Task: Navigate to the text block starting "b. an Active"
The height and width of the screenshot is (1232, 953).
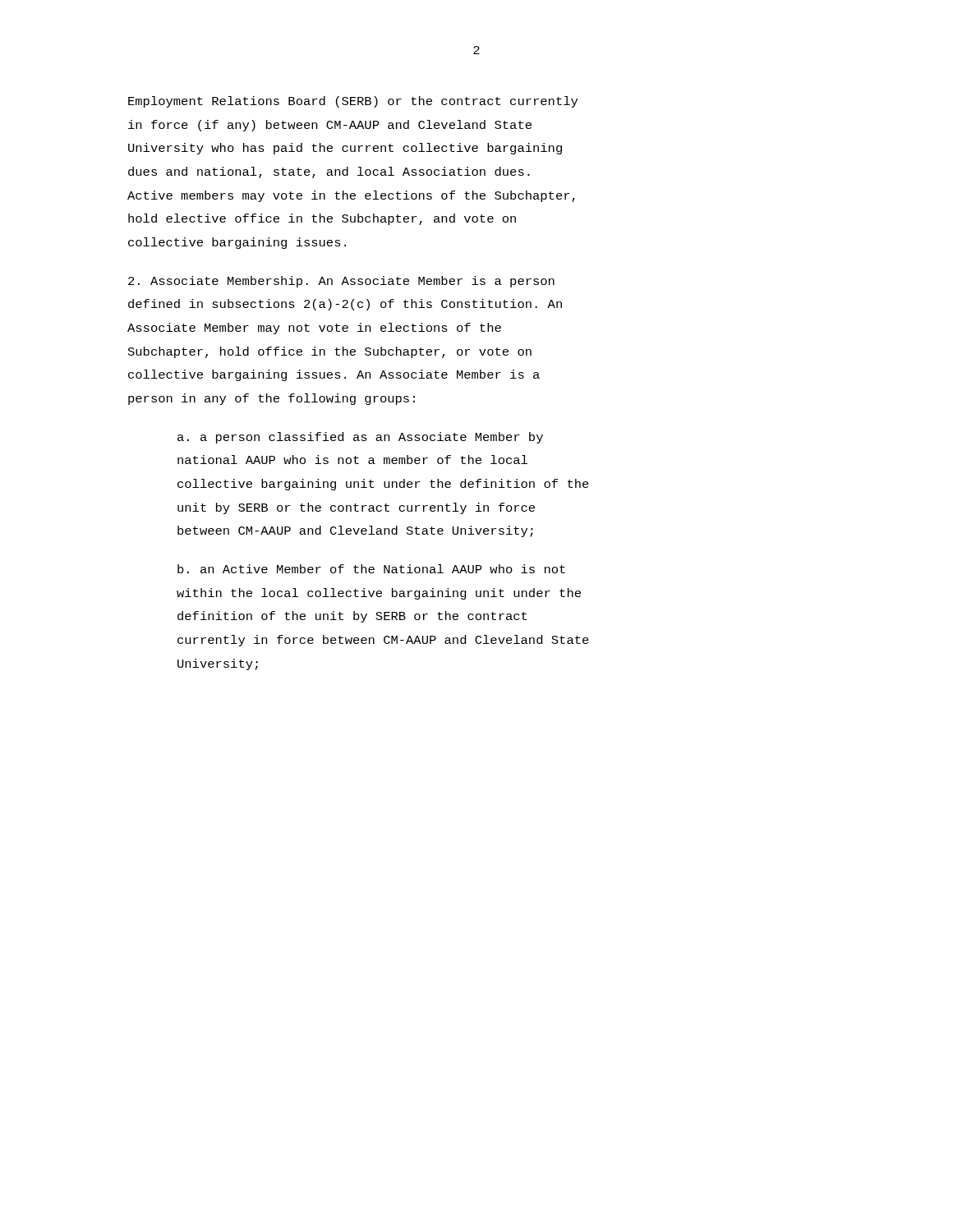Action: (x=383, y=617)
